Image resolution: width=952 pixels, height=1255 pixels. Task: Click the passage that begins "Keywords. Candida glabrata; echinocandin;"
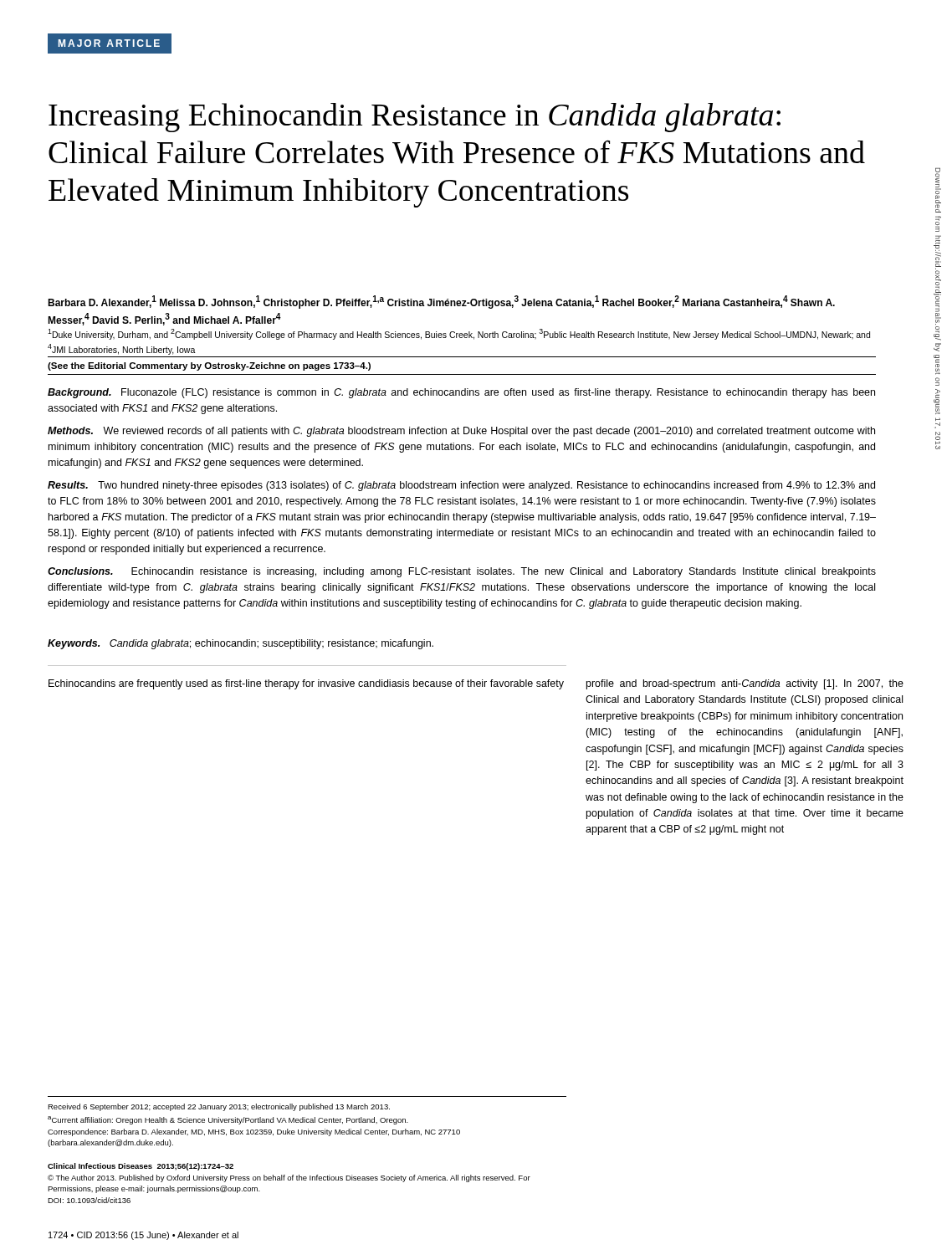(241, 643)
